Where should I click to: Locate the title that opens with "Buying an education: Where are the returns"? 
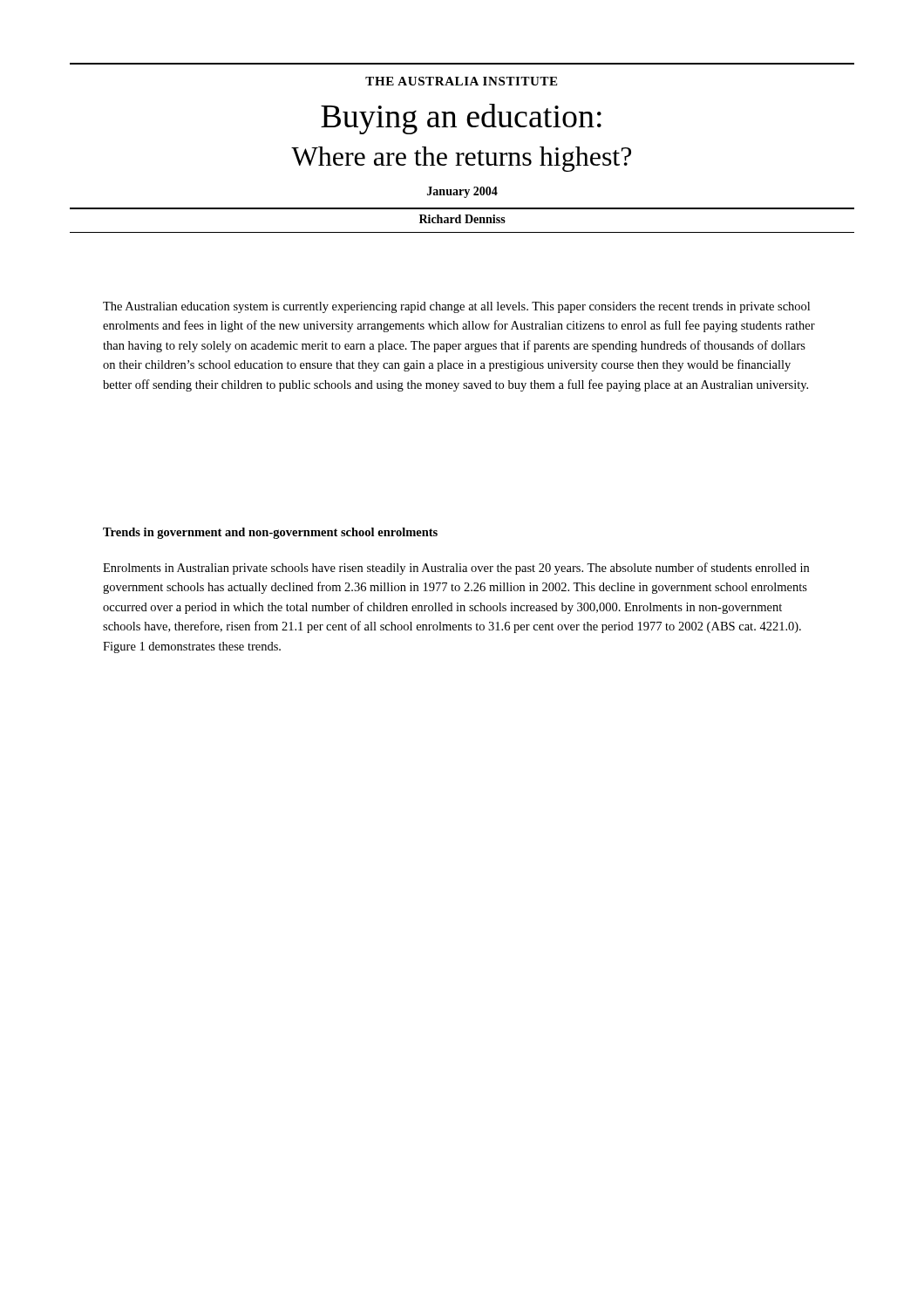point(462,135)
